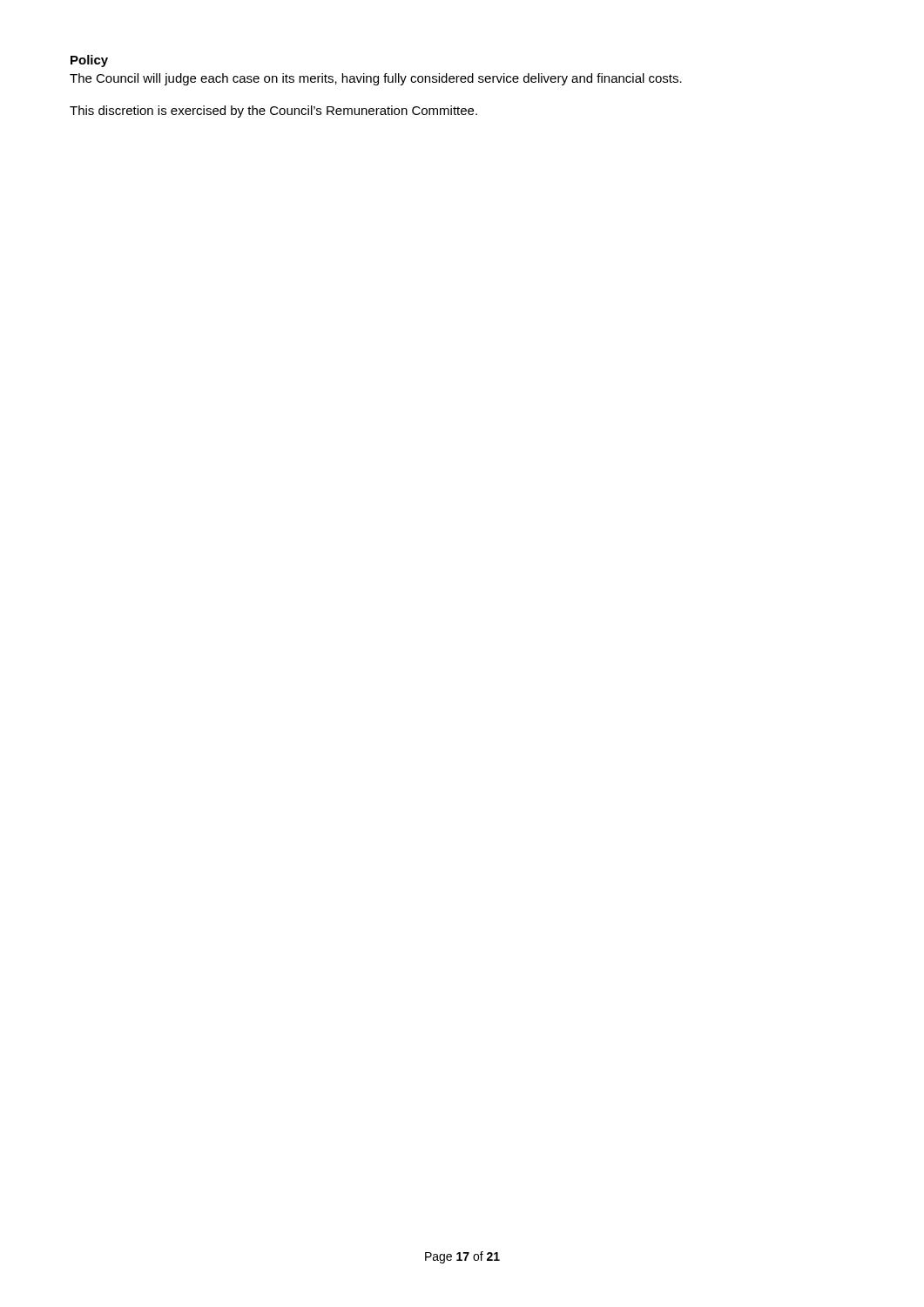
Task: Where is the passage that starts "The Council will judge"?
Action: [x=376, y=78]
